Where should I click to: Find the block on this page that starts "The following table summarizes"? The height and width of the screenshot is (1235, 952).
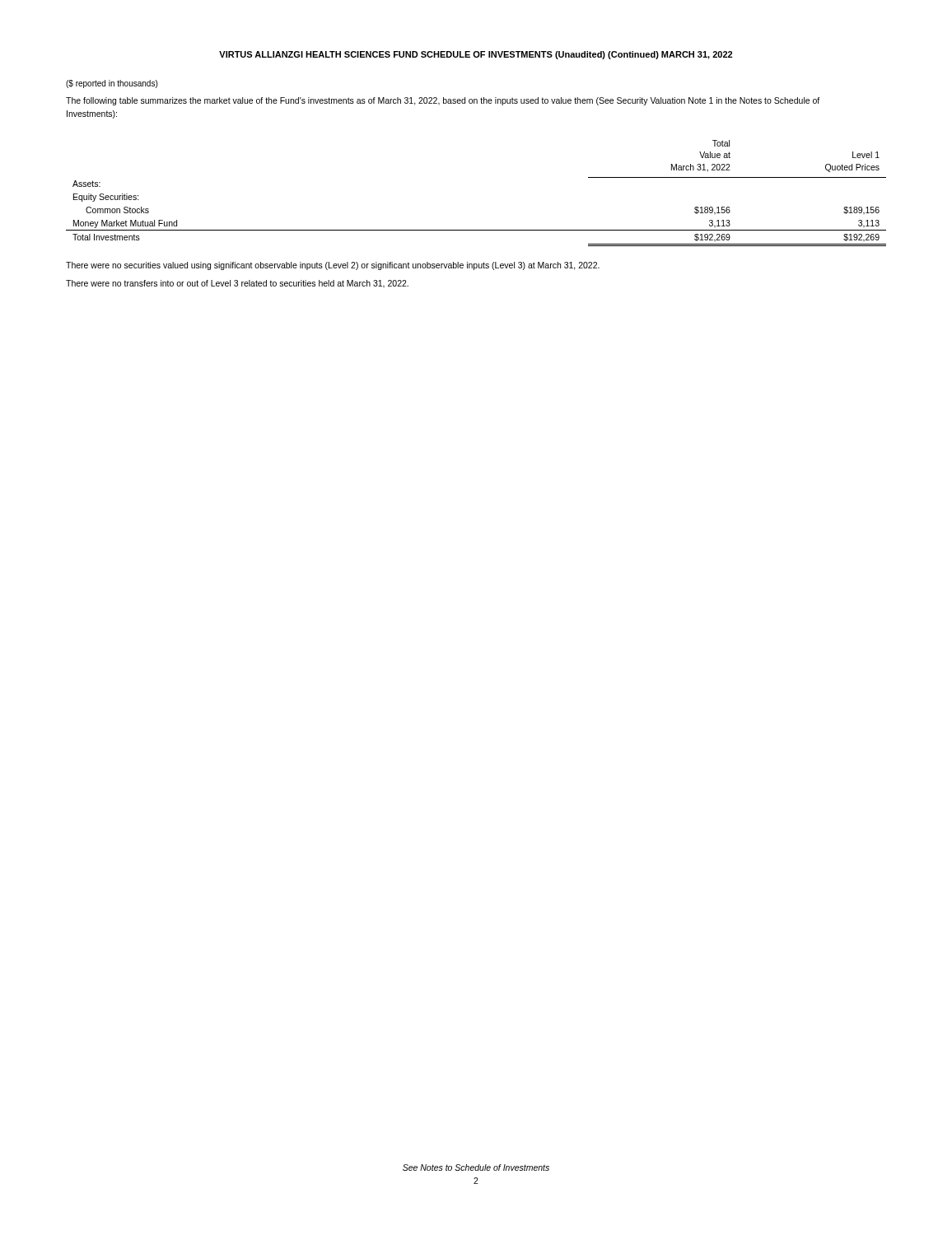coord(443,107)
